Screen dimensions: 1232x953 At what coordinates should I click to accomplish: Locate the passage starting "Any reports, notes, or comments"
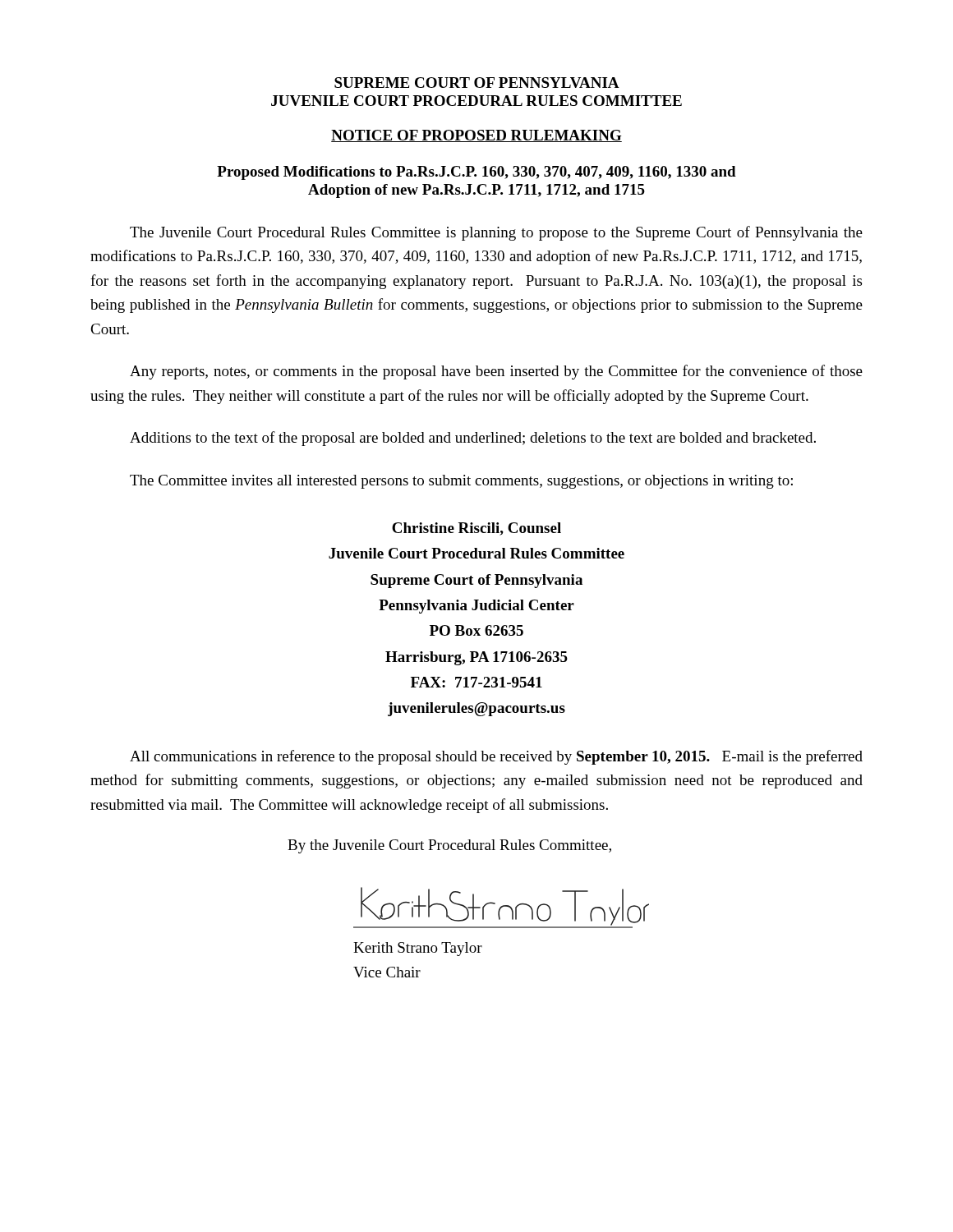476,383
